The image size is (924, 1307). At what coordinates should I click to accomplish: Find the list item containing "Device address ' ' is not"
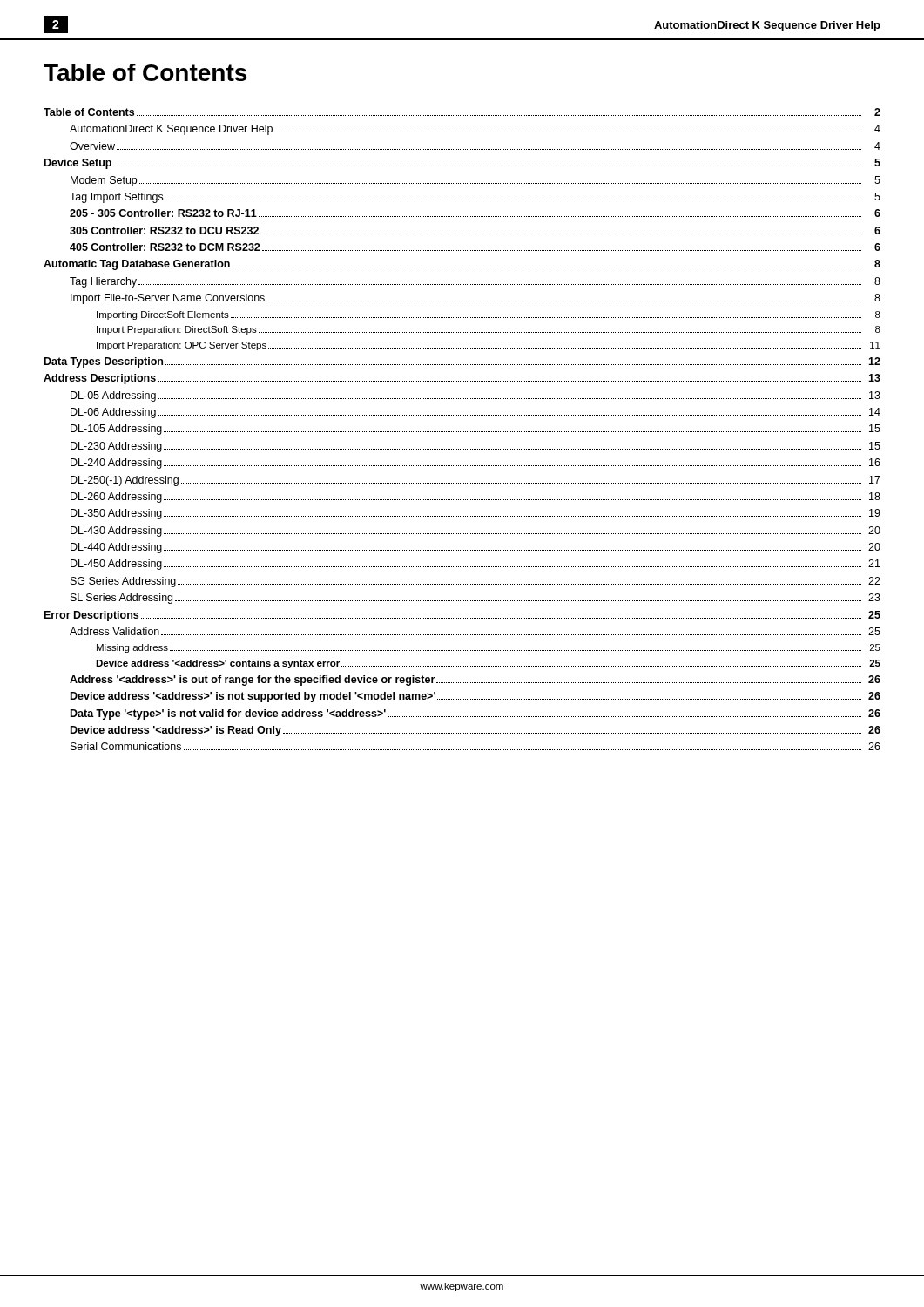click(x=475, y=697)
